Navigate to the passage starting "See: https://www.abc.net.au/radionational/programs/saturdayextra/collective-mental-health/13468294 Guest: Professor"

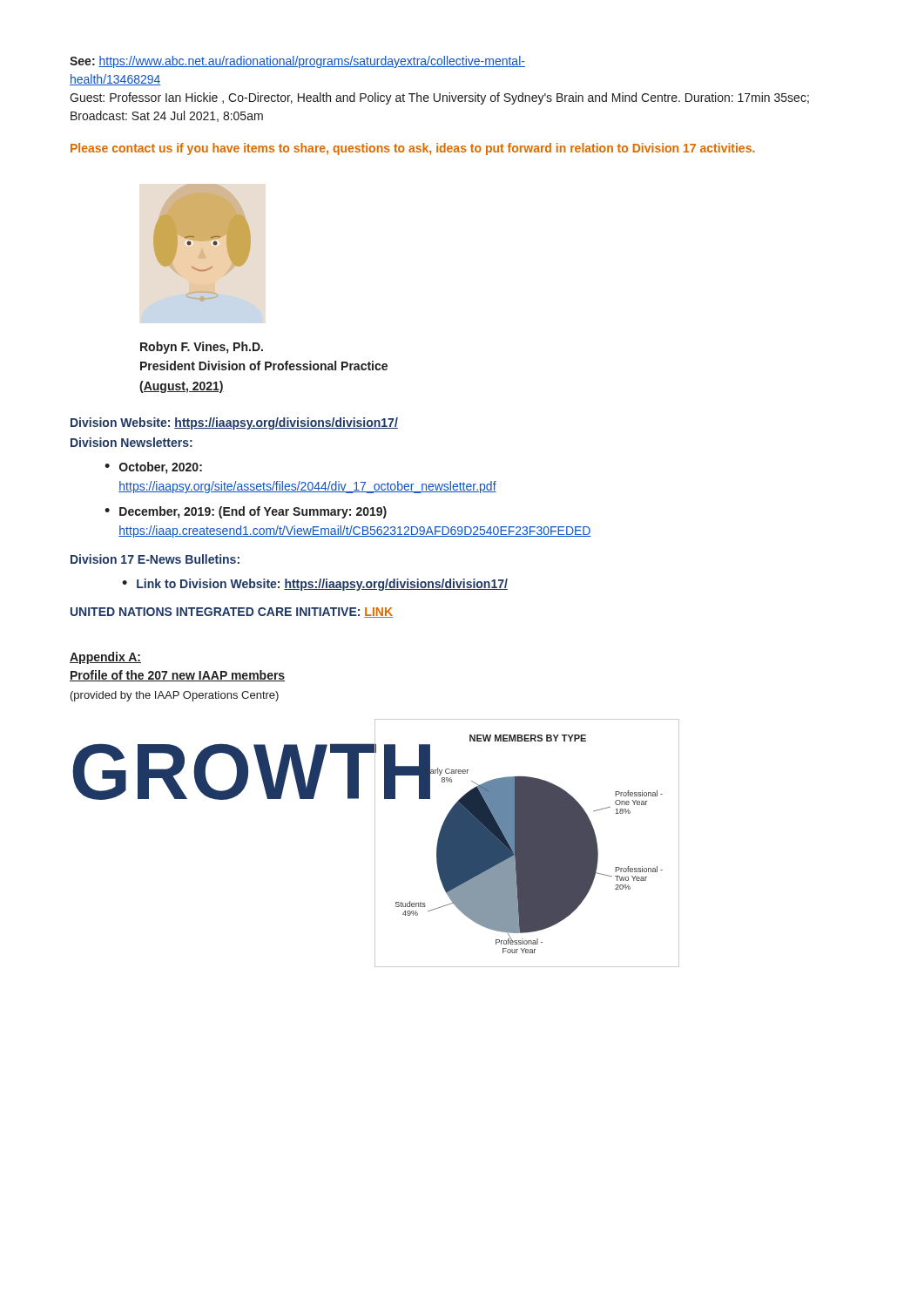coord(440,88)
